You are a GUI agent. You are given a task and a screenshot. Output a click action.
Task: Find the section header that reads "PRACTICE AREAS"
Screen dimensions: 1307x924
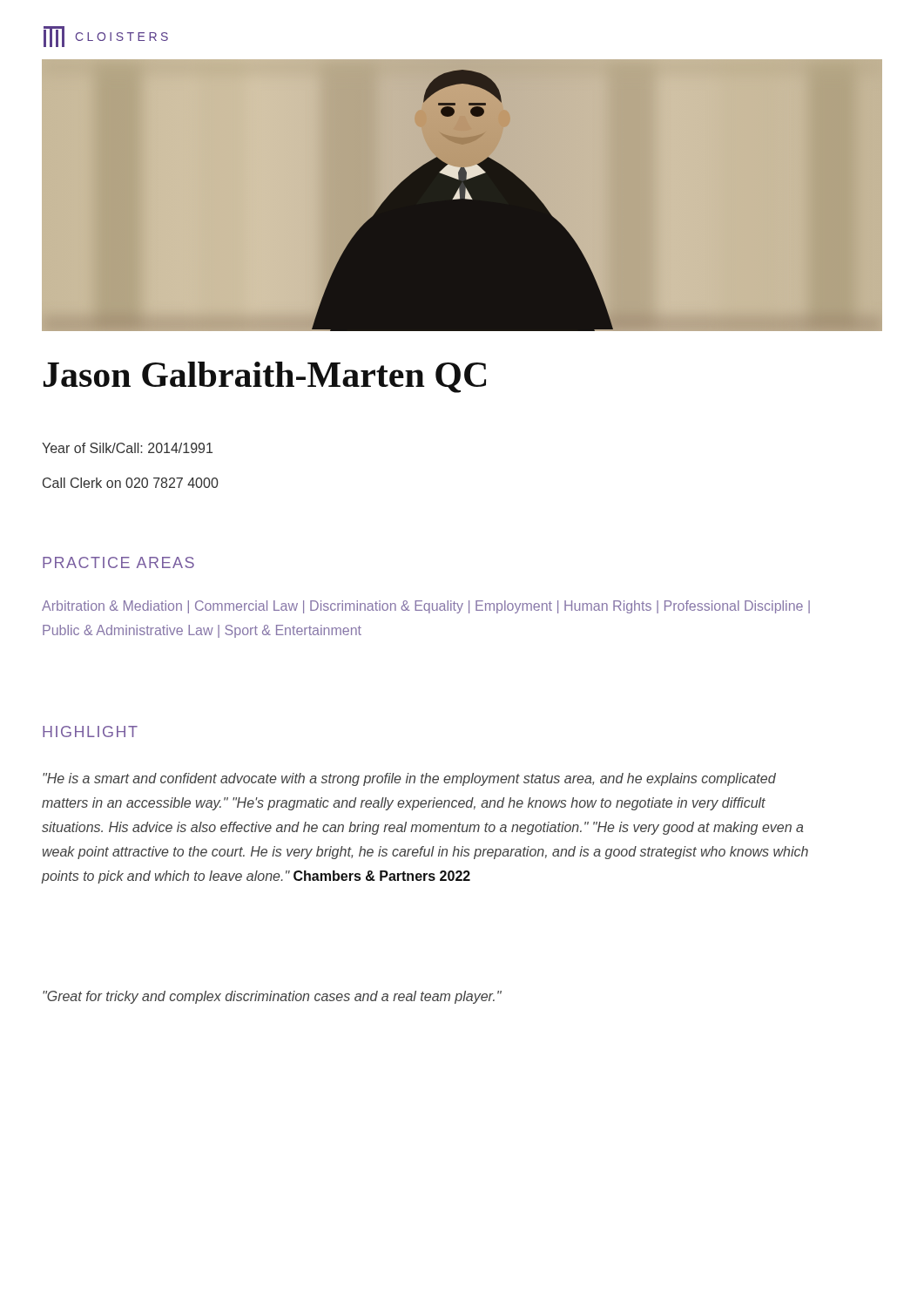pyautogui.click(x=119, y=563)
